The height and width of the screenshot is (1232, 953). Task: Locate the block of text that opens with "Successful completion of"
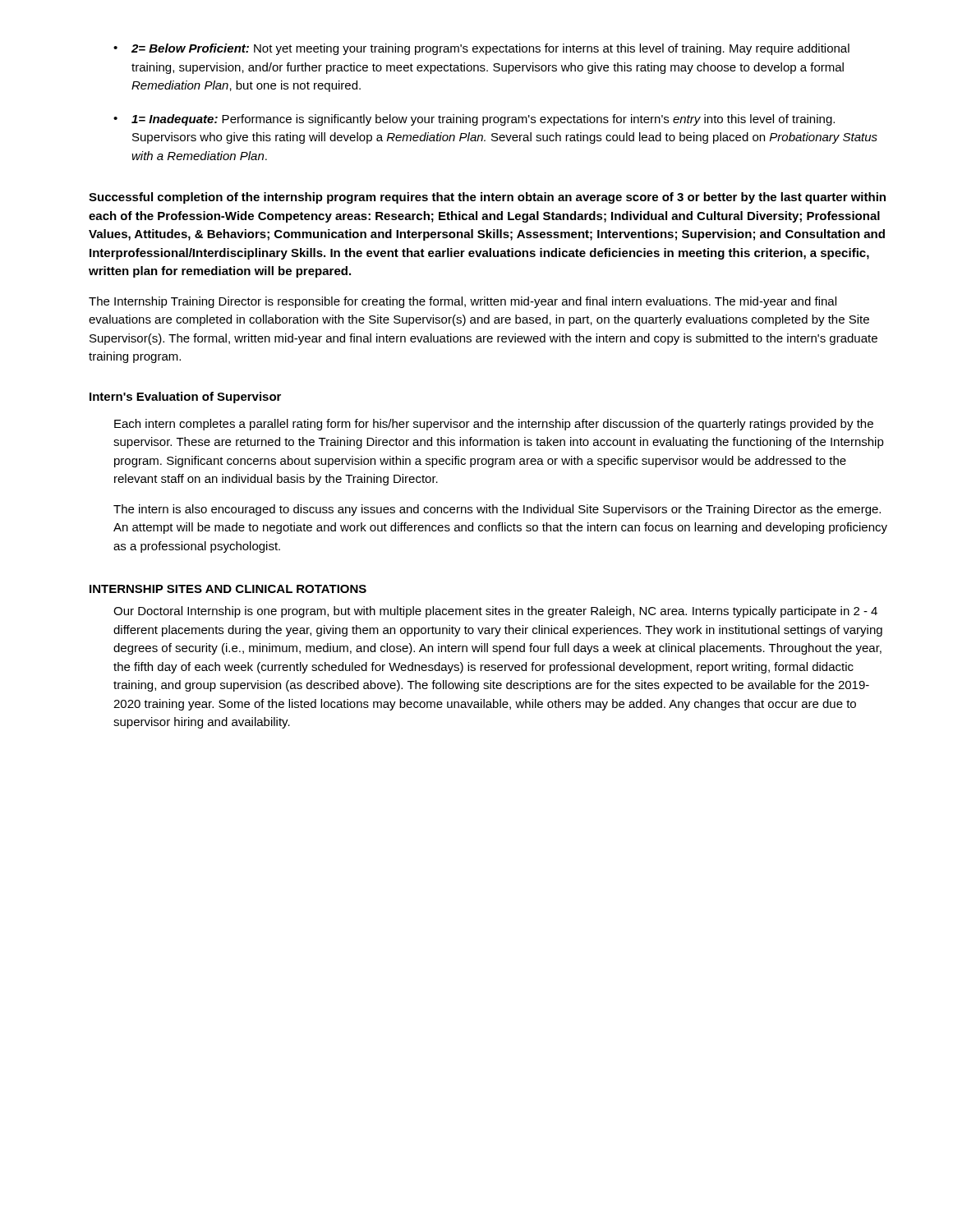pos(488,234)
